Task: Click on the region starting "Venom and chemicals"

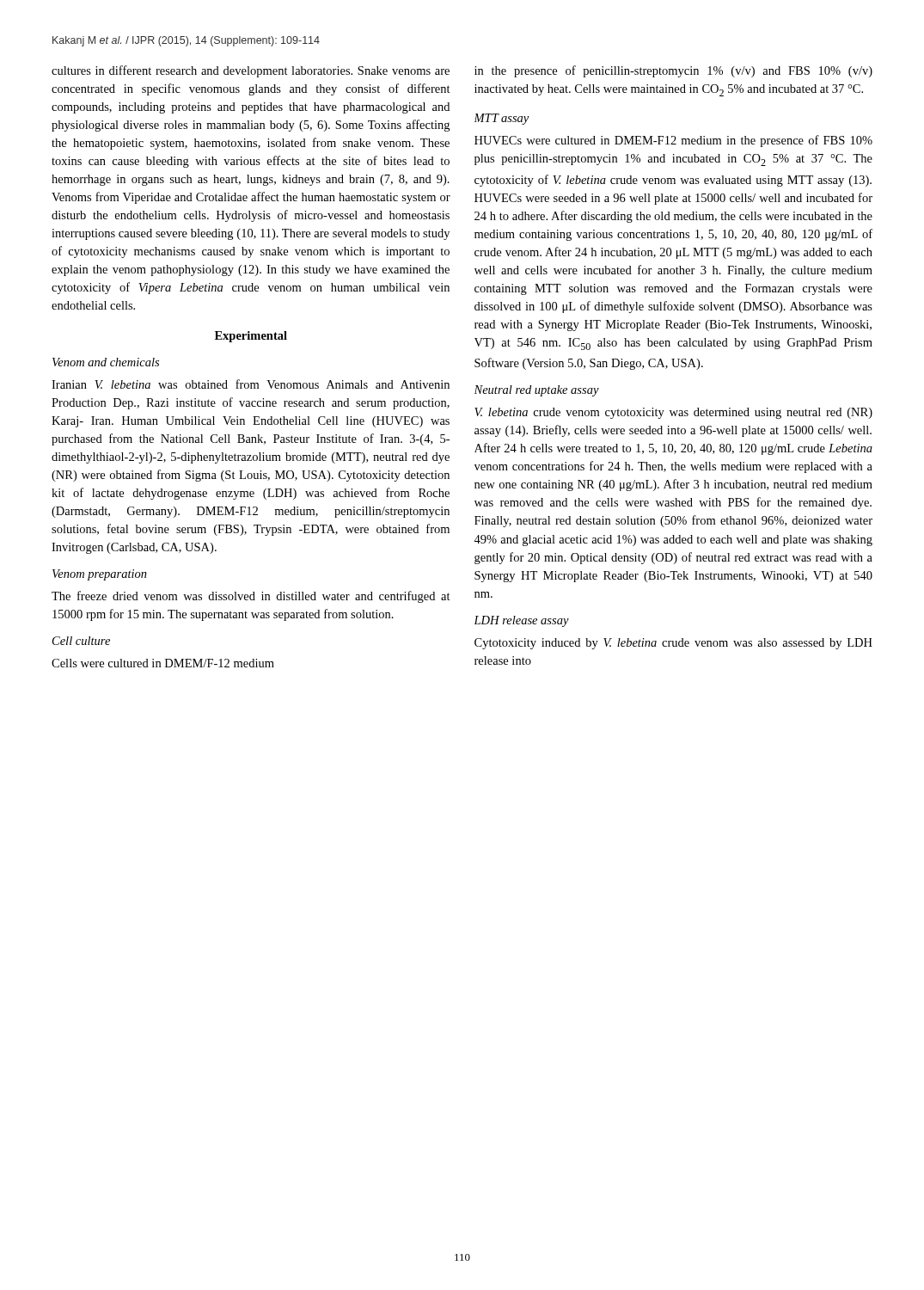Action: pyautogui.click(x=106, y=362)
